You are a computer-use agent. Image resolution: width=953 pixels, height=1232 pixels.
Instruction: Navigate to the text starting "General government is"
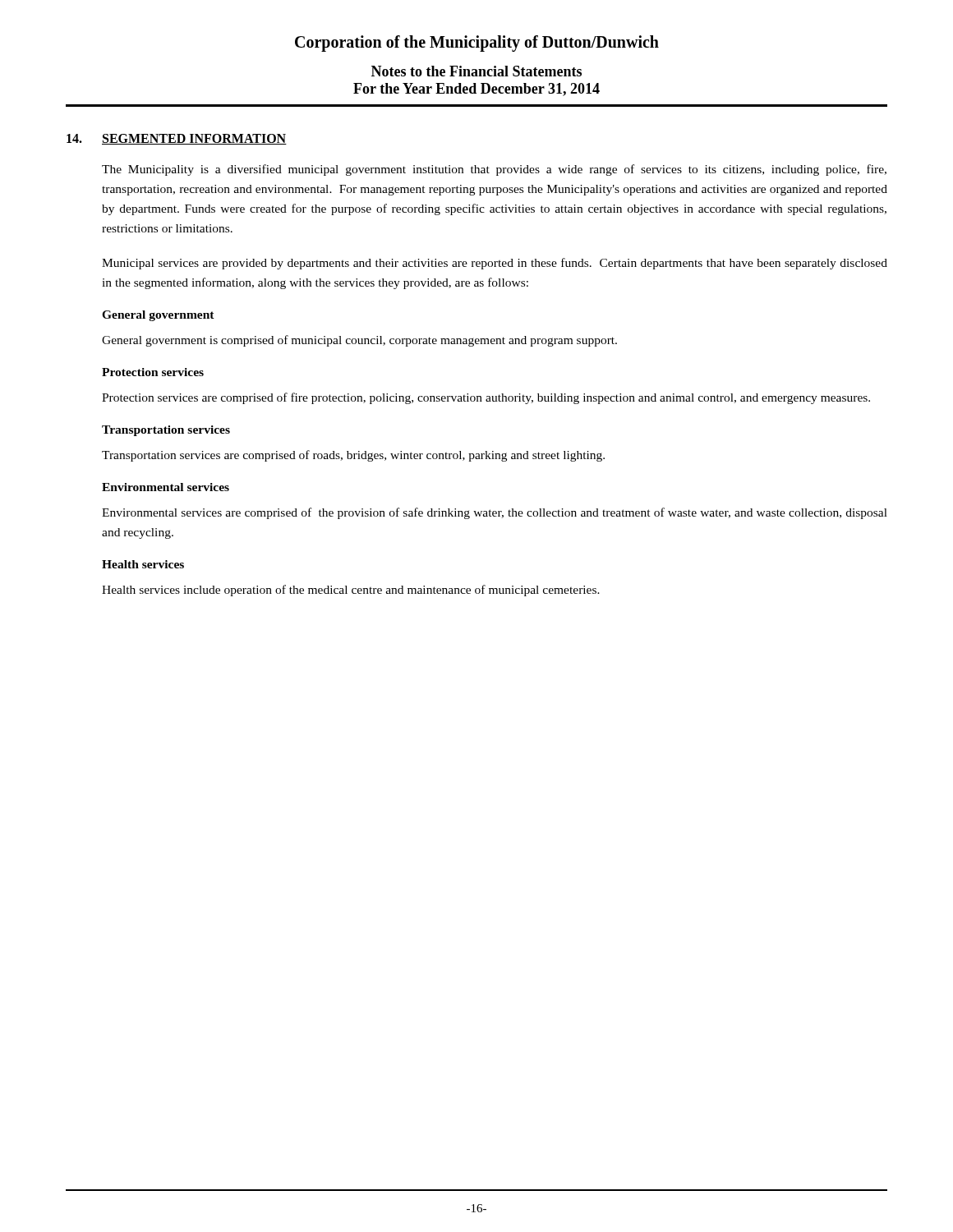360,340
